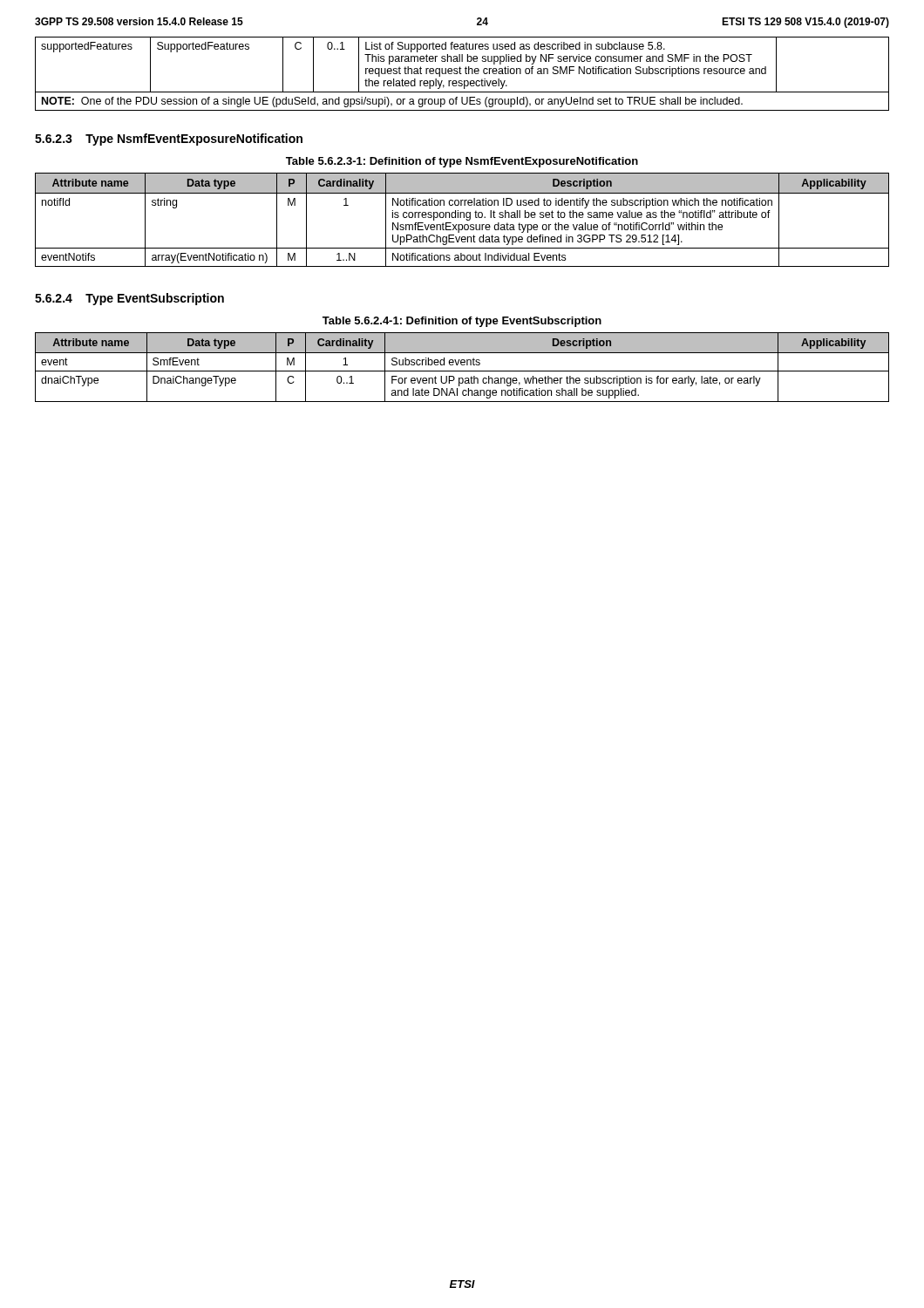
Task: Locate the caption that says "Table 5.6.2.4-1: Definition of type EventSubscription"
Action: [x=462, y=320]
